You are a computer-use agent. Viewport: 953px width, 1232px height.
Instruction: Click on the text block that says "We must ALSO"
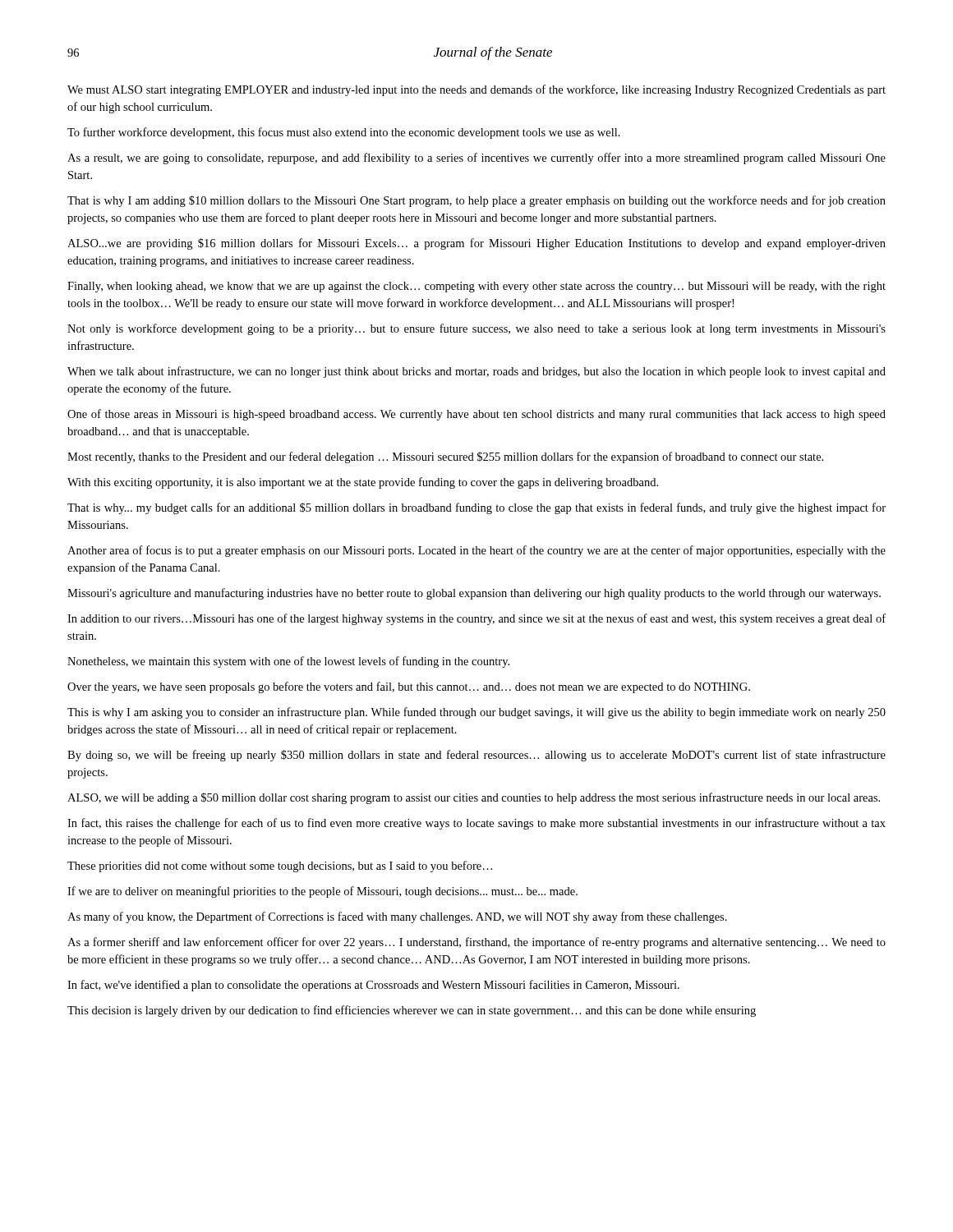476,98
